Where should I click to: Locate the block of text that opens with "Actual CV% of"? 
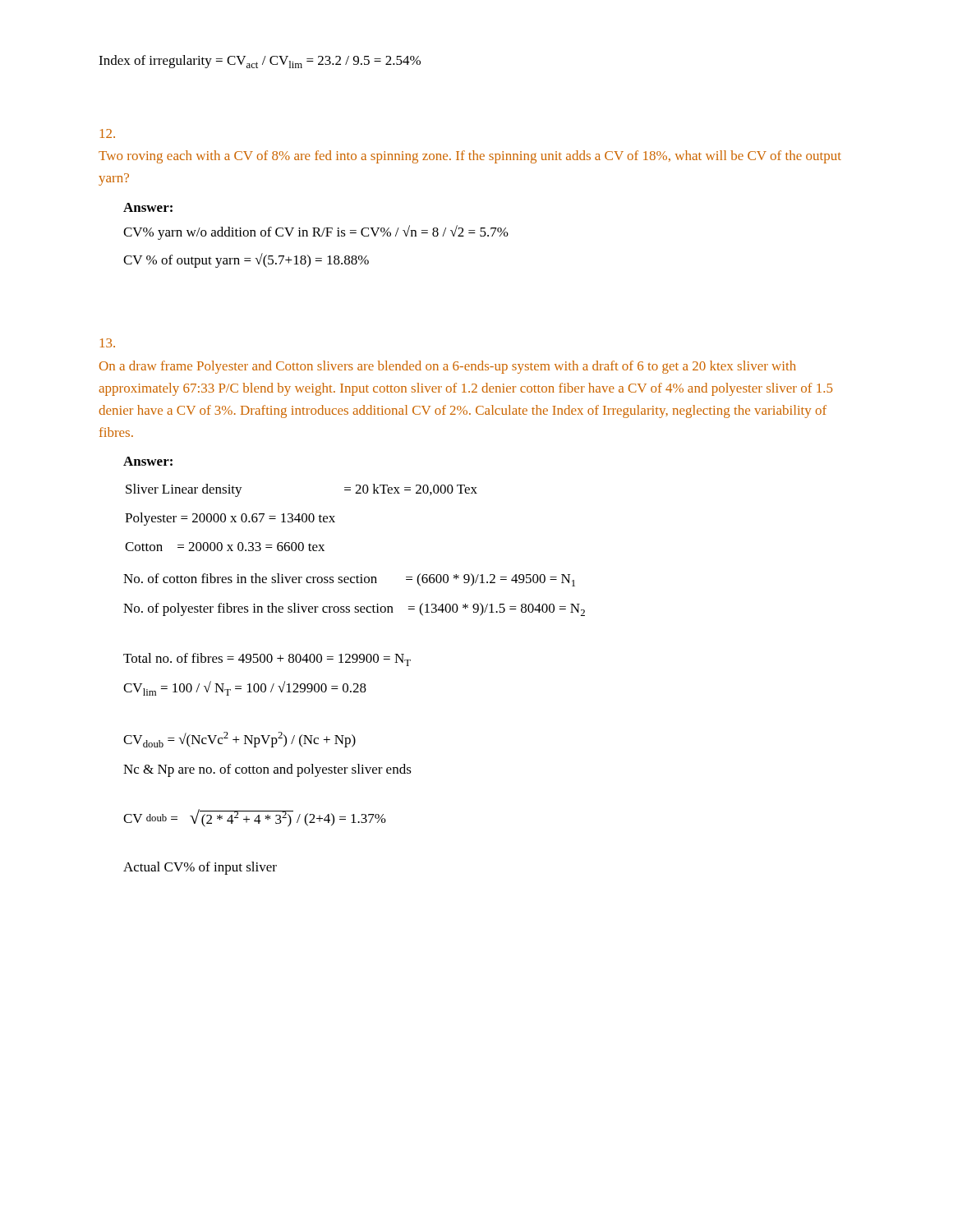click(200, 867)
